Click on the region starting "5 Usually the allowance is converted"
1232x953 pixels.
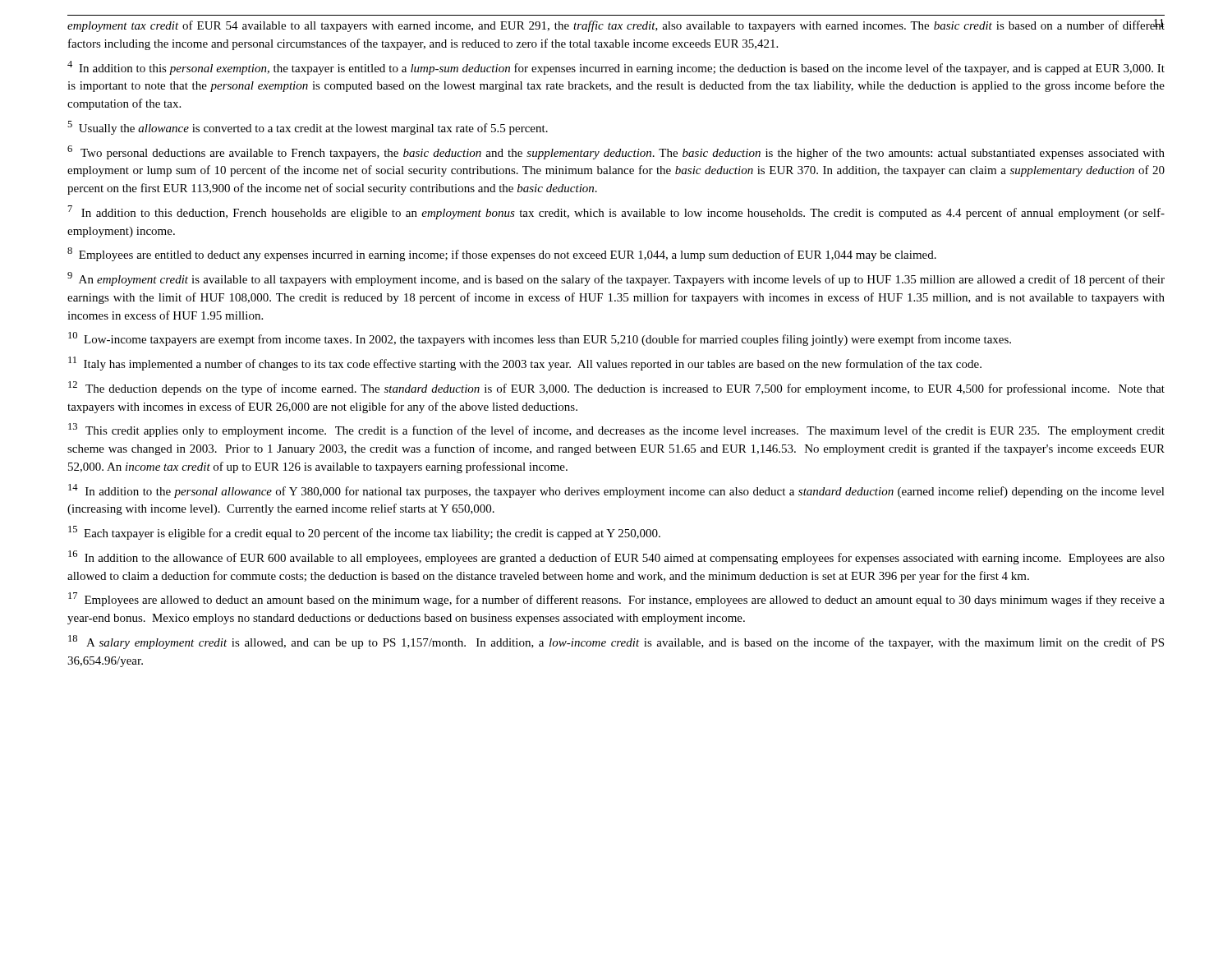(308, 128)
